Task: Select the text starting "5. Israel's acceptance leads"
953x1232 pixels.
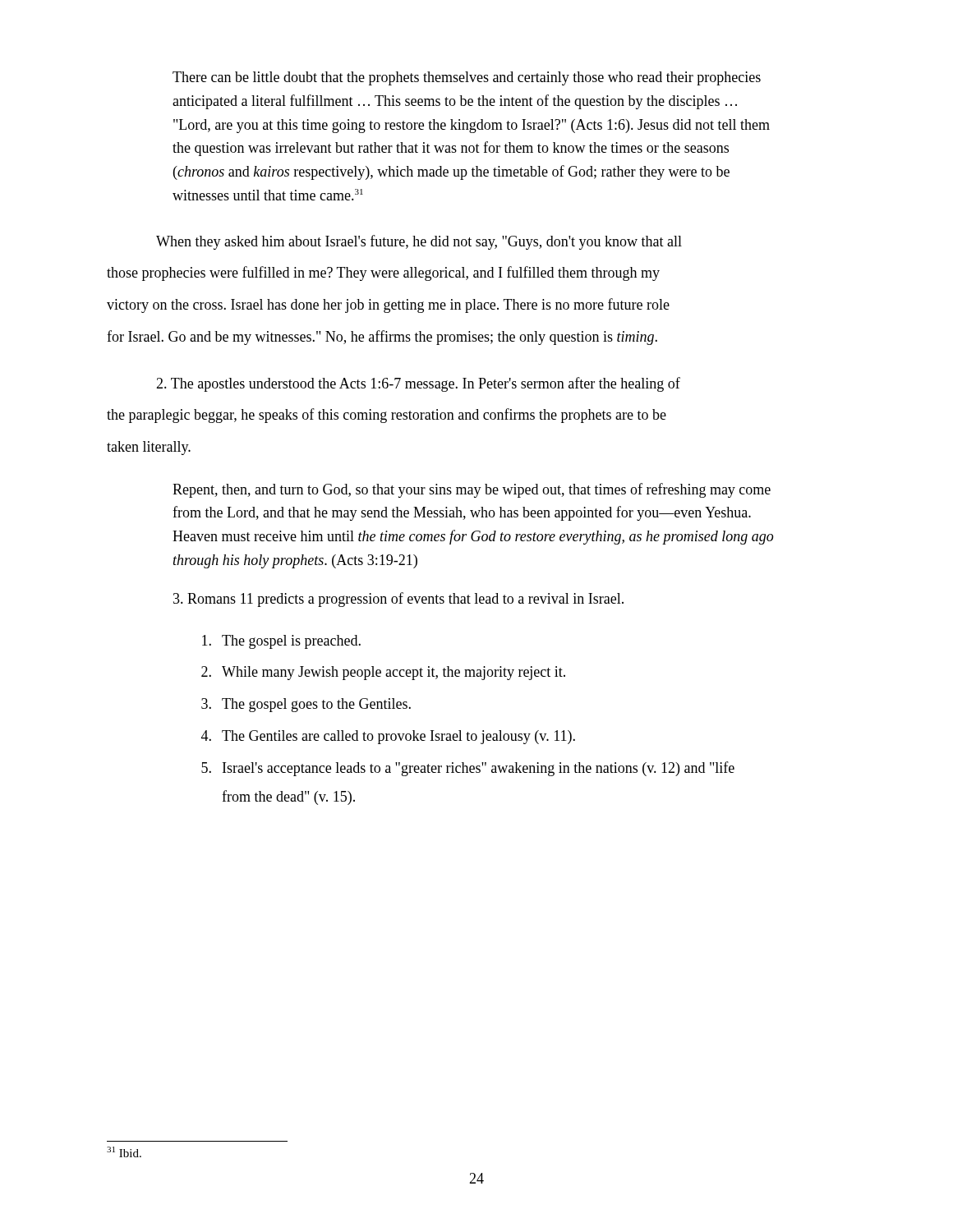Action: click(513, 782)
